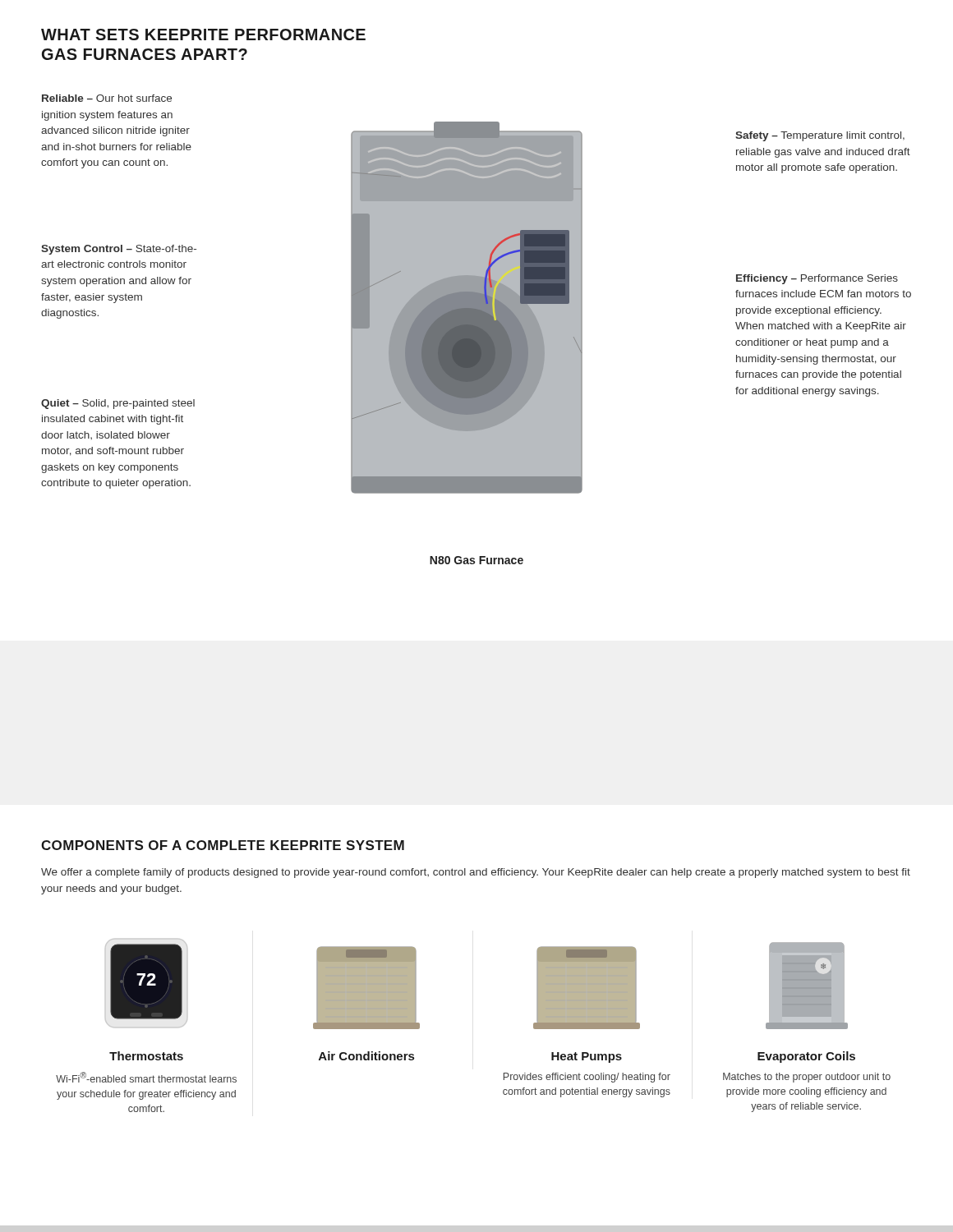Find the block on this page that starts "Safety – Temperature limit control,"

coord(823,151)
